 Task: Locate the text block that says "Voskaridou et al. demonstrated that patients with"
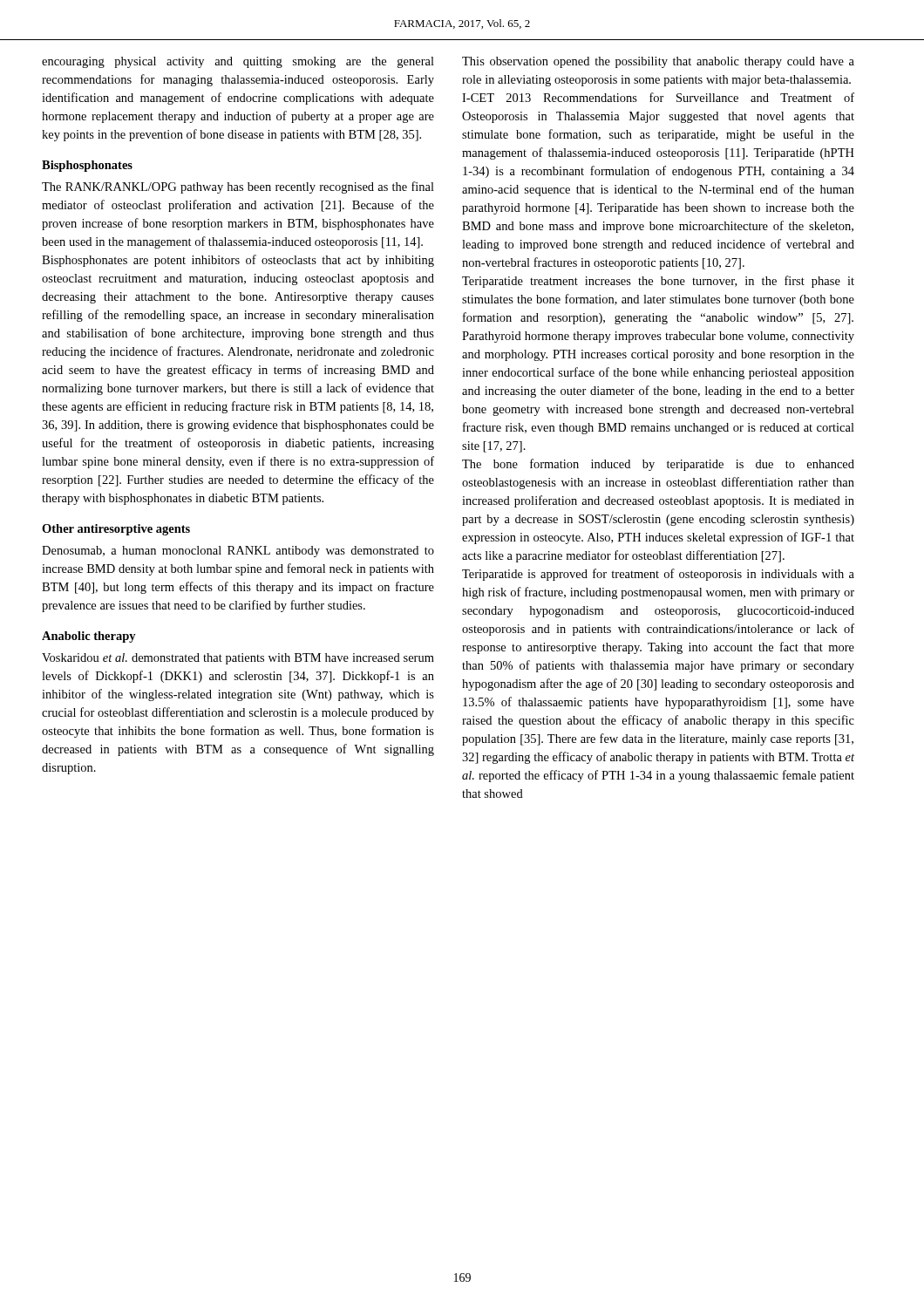pyautogui.click(x=238, y=713)
